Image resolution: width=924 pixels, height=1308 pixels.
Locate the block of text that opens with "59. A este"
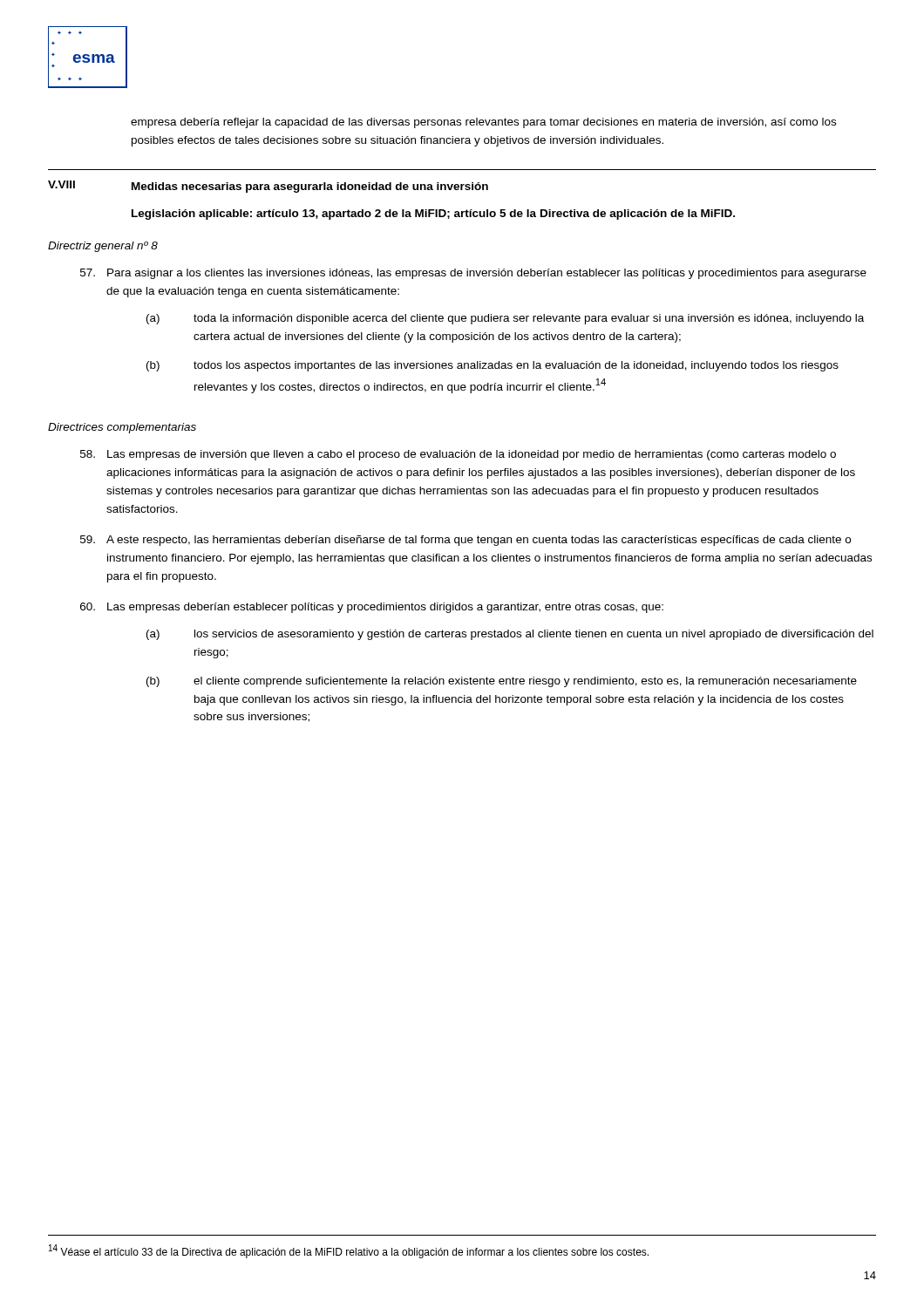[462, 558]
